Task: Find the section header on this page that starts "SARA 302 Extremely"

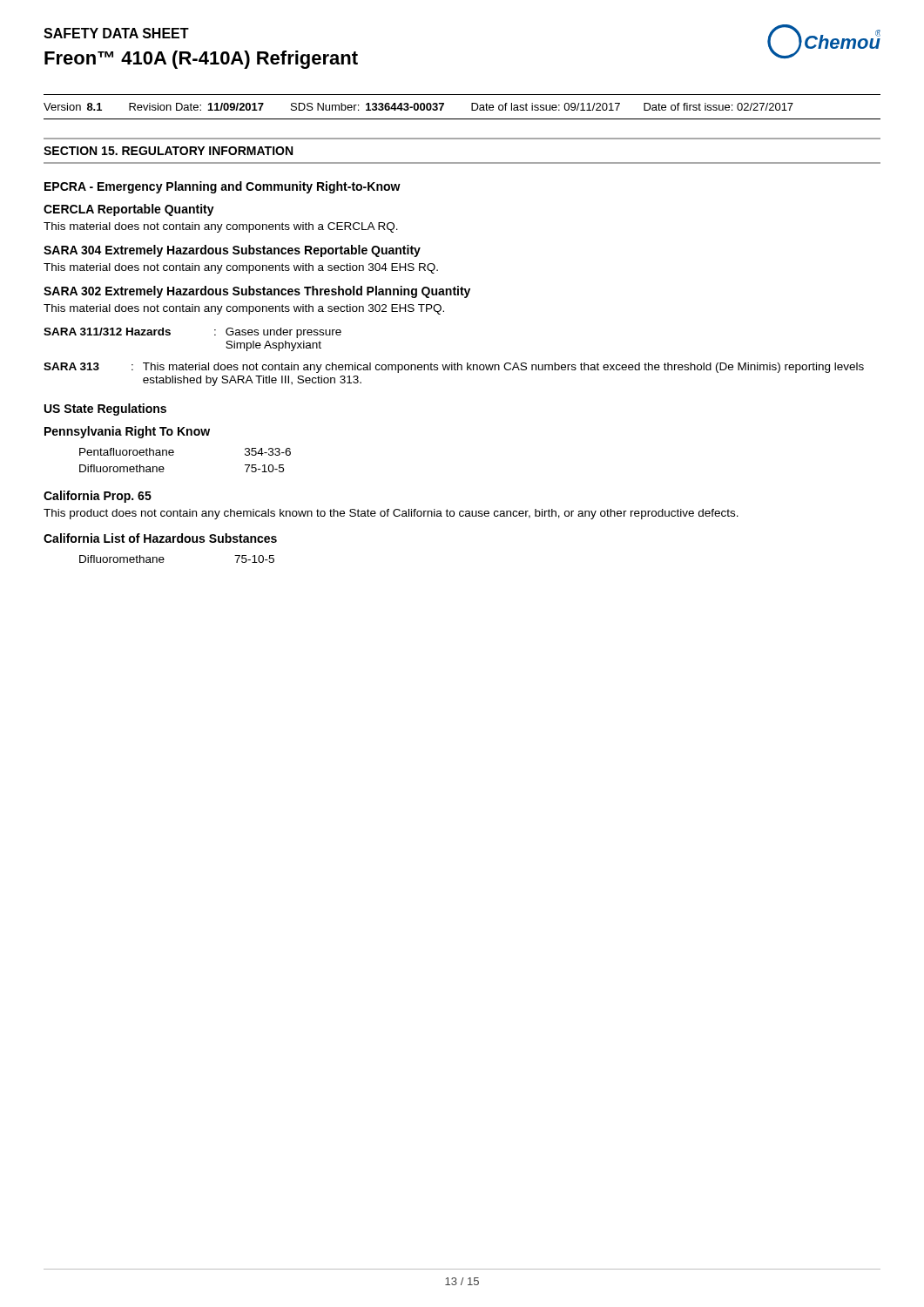Action: 257,291
